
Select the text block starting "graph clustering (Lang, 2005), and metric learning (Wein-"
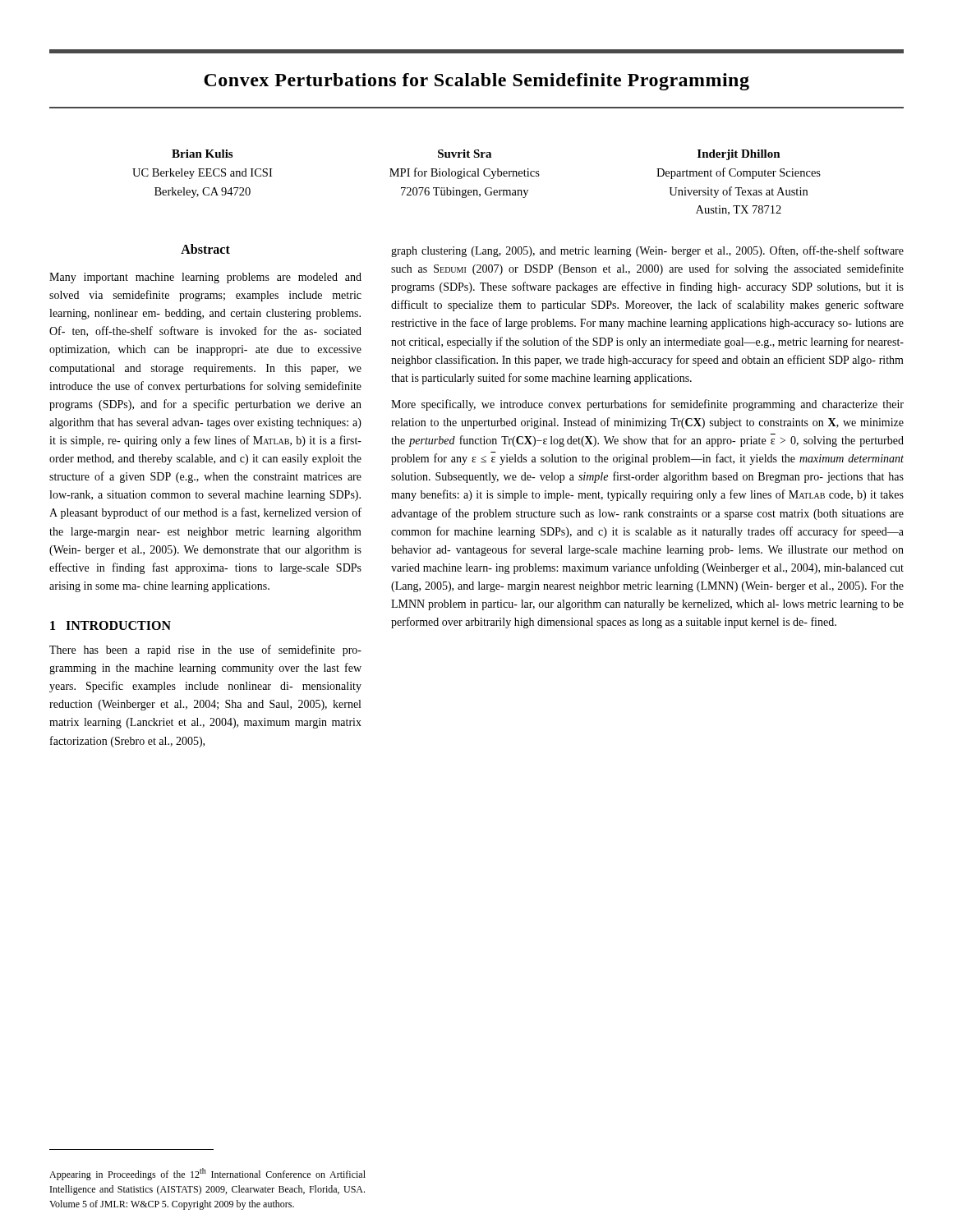pos(647,437)
